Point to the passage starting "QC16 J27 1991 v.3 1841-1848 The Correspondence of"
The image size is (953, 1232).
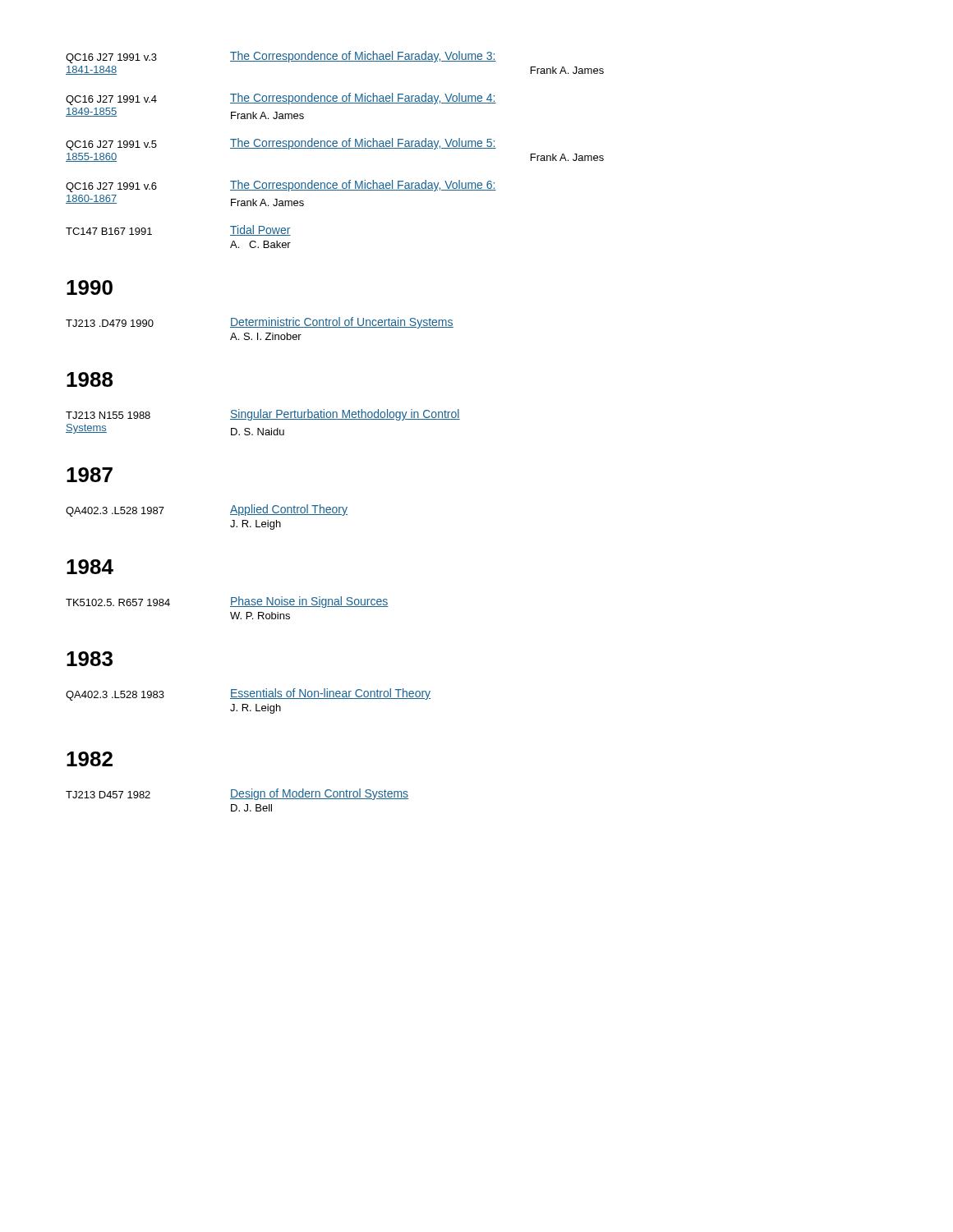point(476,63)
